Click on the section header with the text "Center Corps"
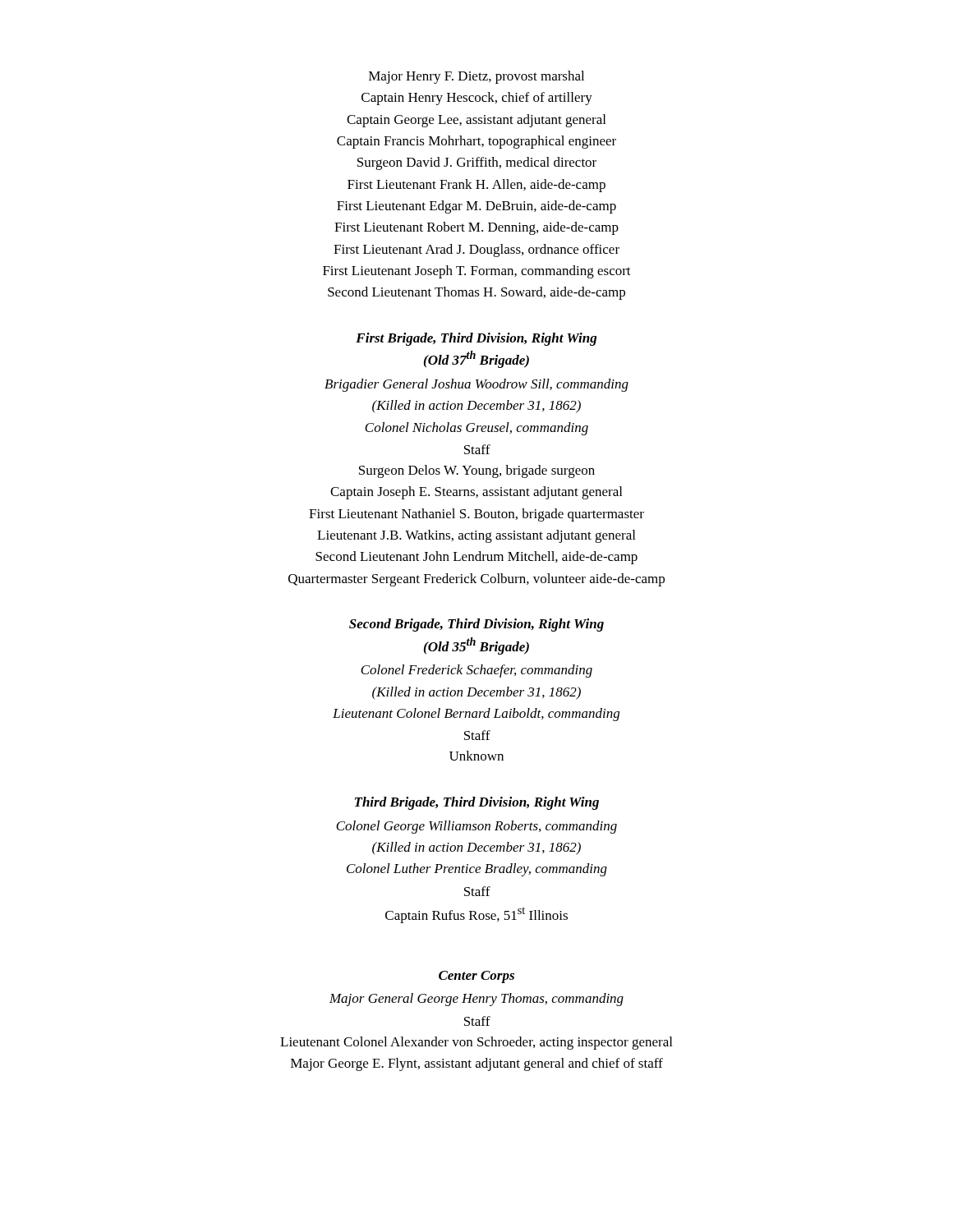The width and height of the screenshot is (953, 1232). point(476,975)
